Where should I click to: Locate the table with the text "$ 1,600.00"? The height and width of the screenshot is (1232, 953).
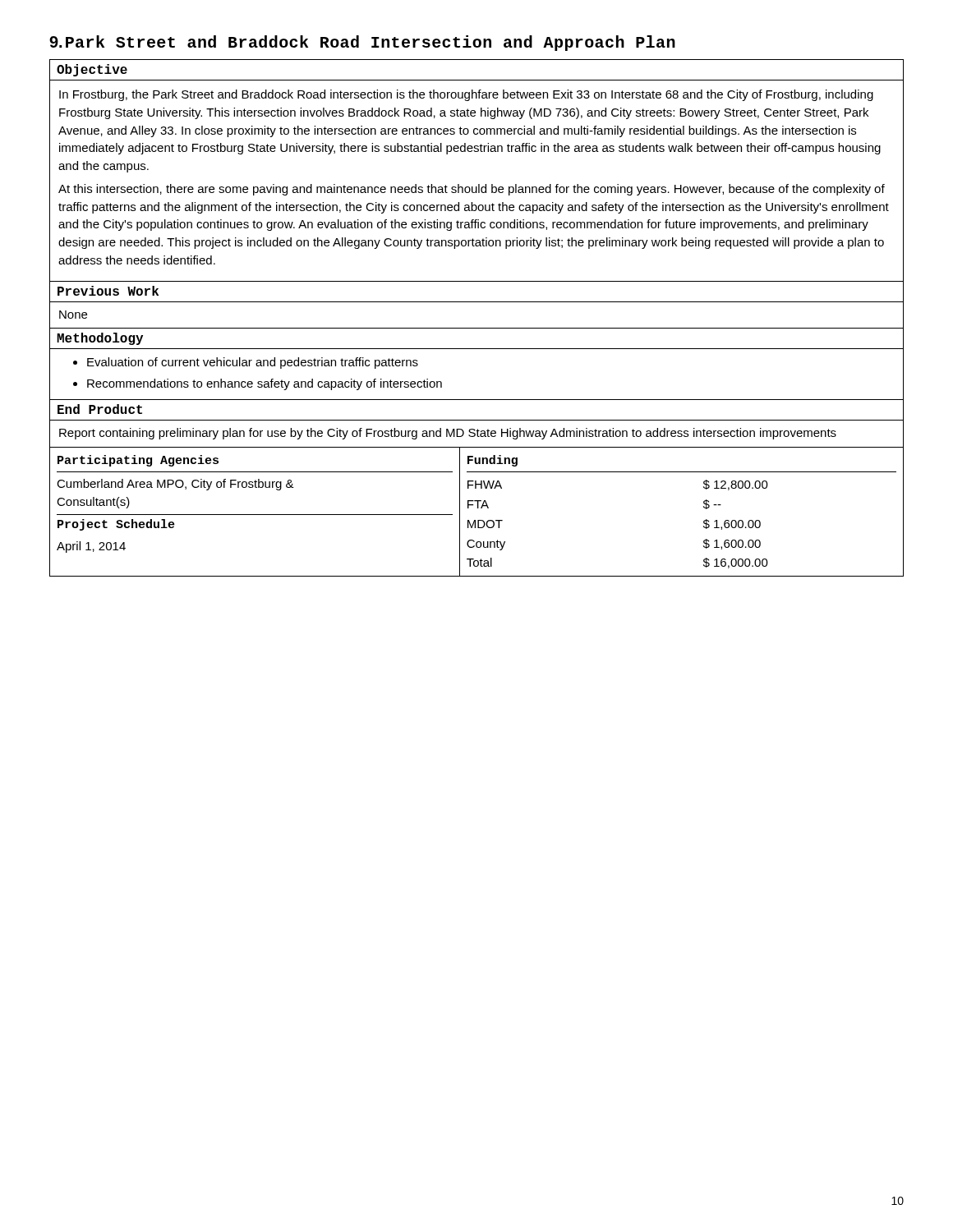[x=476, y=511]
